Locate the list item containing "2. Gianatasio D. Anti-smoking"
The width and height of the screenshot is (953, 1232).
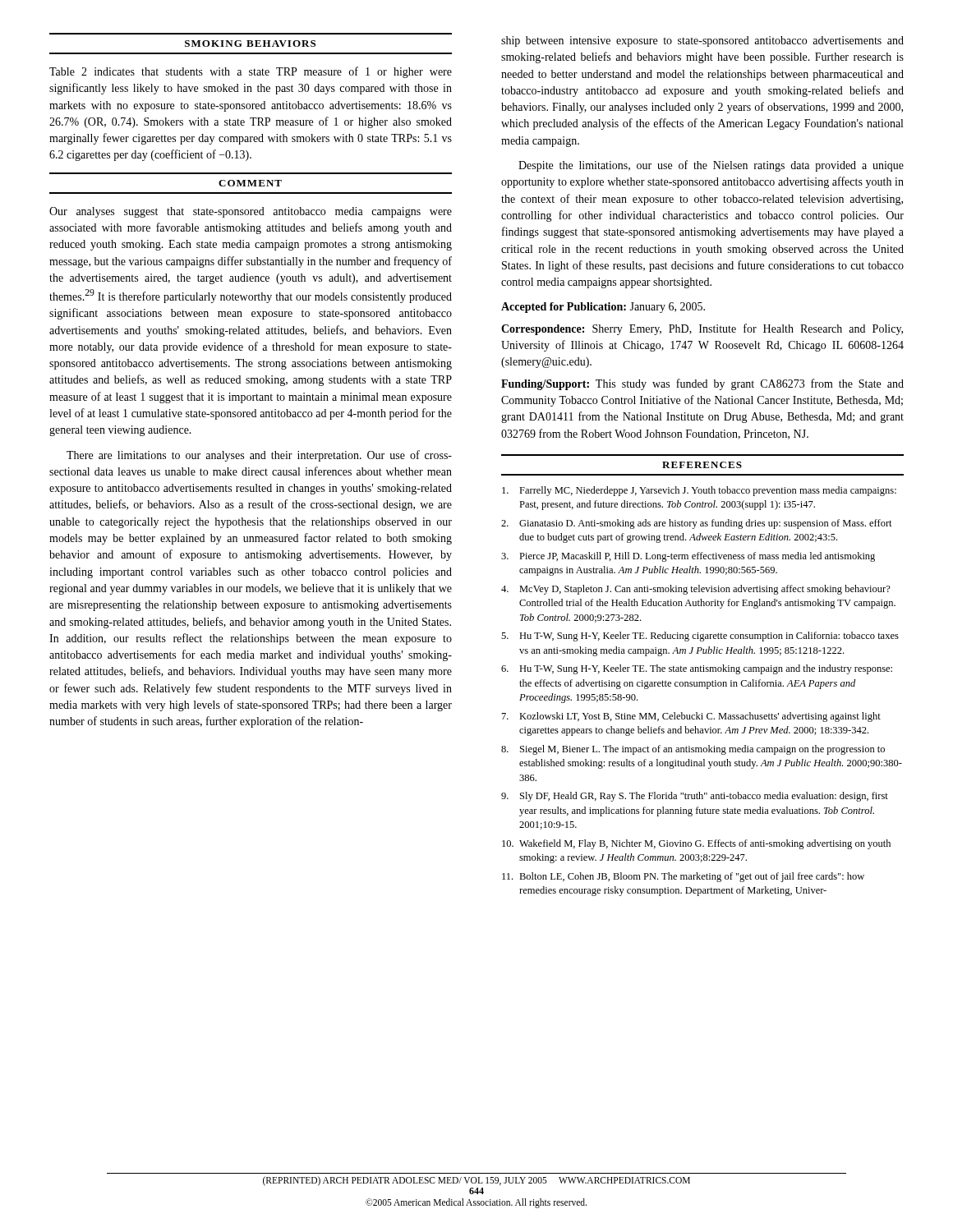pos(702,531)
